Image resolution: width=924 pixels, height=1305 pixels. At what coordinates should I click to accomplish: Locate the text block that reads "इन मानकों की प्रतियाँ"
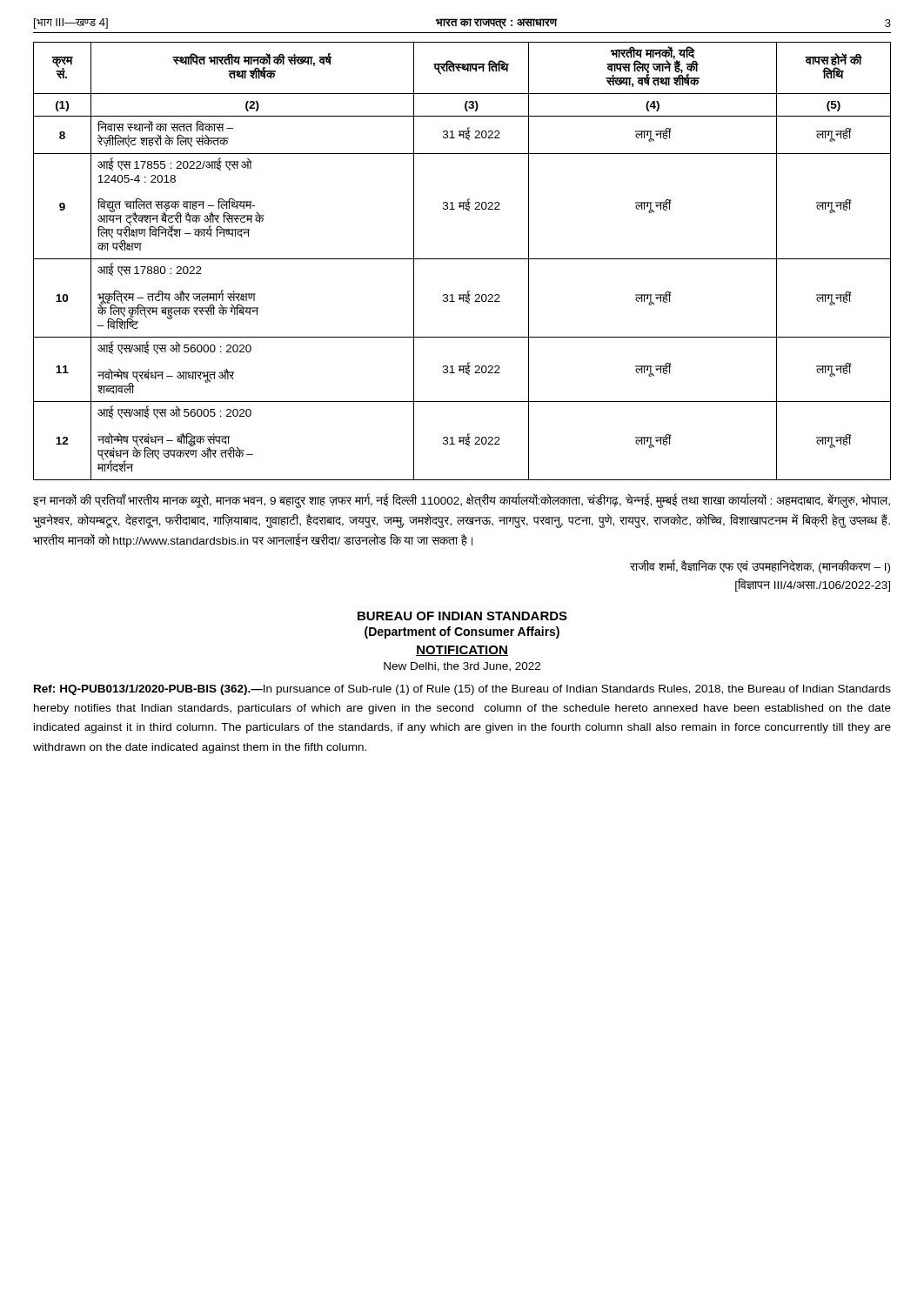tap(462, 521)
